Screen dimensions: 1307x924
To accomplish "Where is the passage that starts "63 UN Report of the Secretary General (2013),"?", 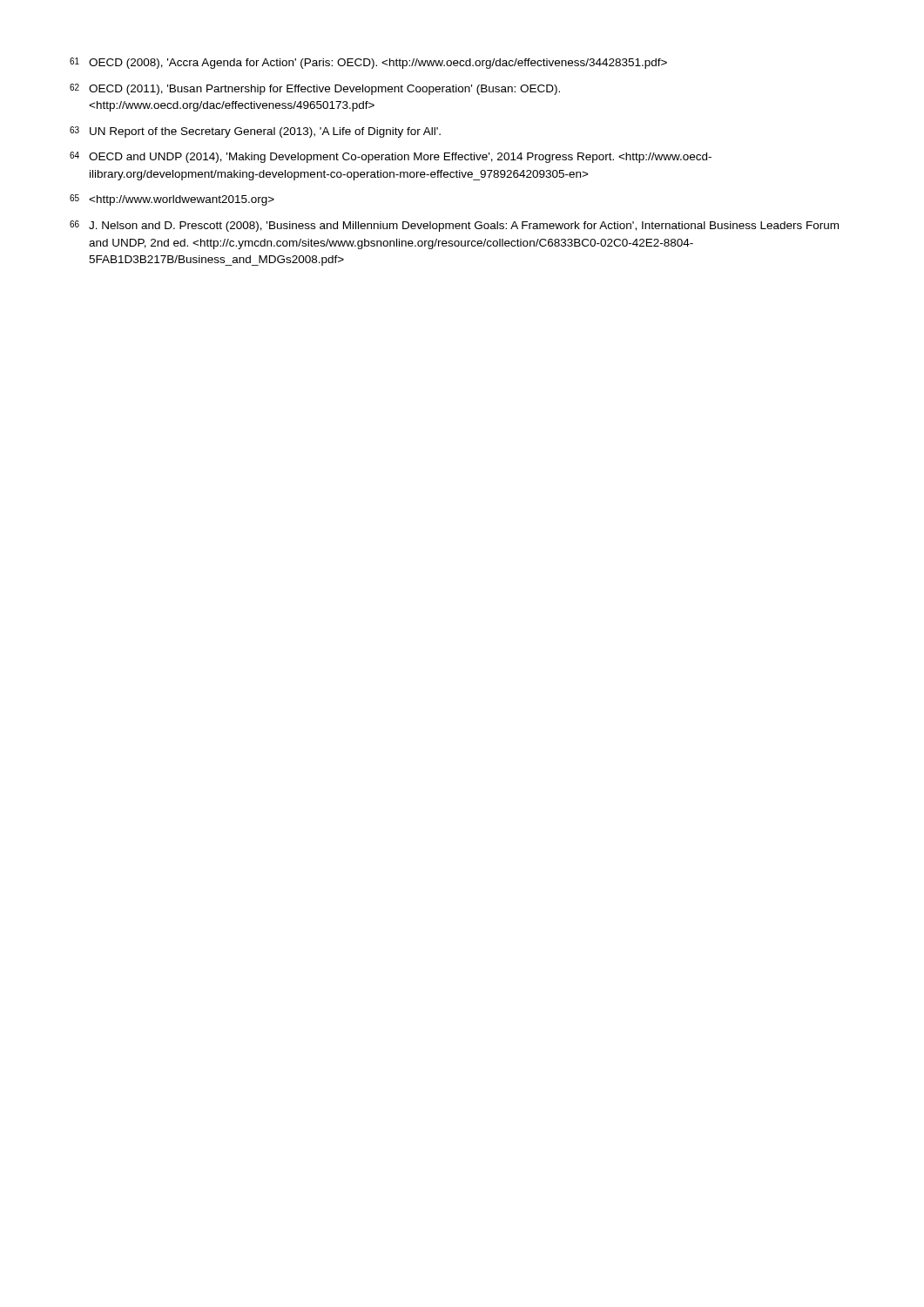I will pos(255,132).
